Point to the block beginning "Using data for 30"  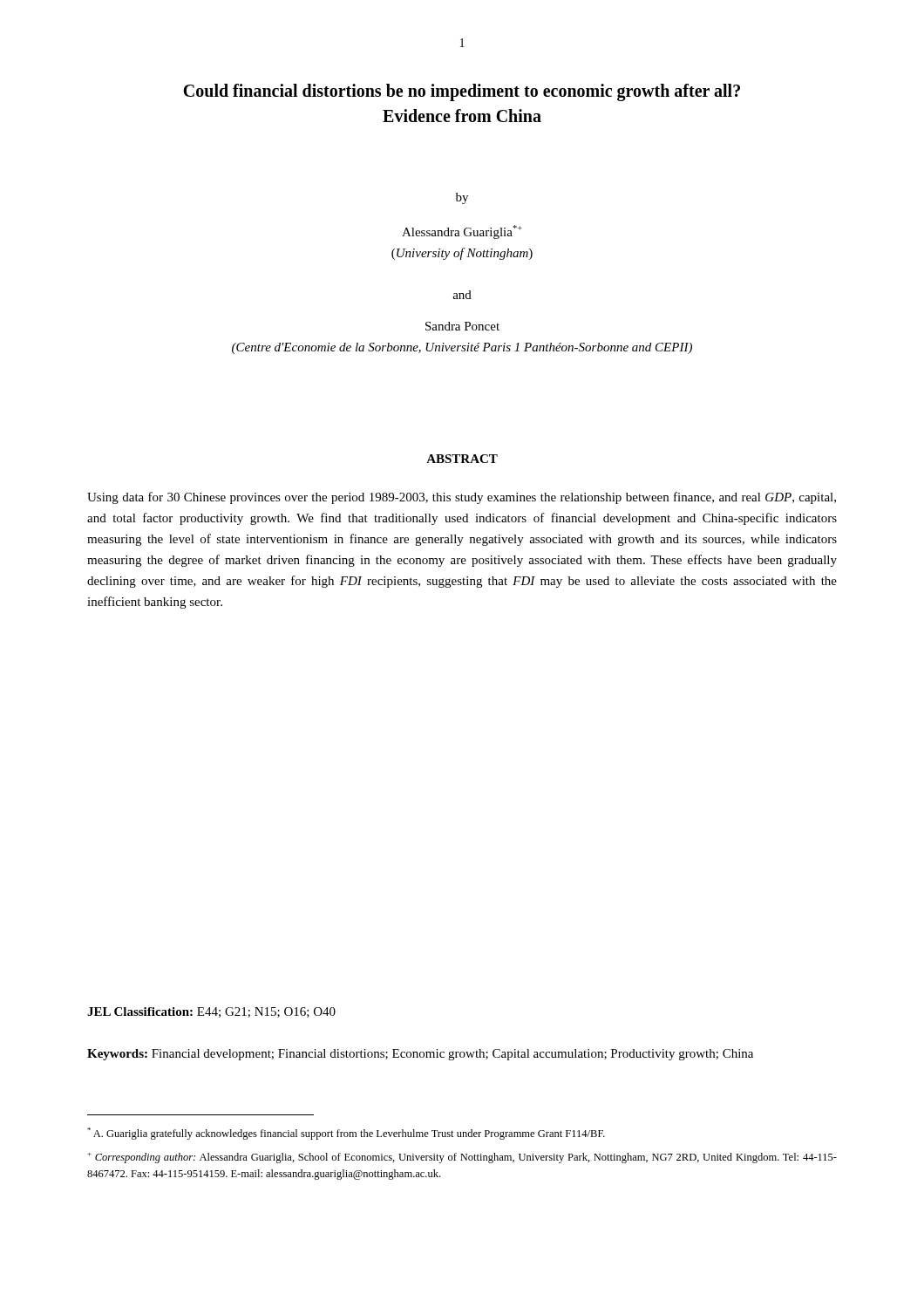click(x=462, y=549)
